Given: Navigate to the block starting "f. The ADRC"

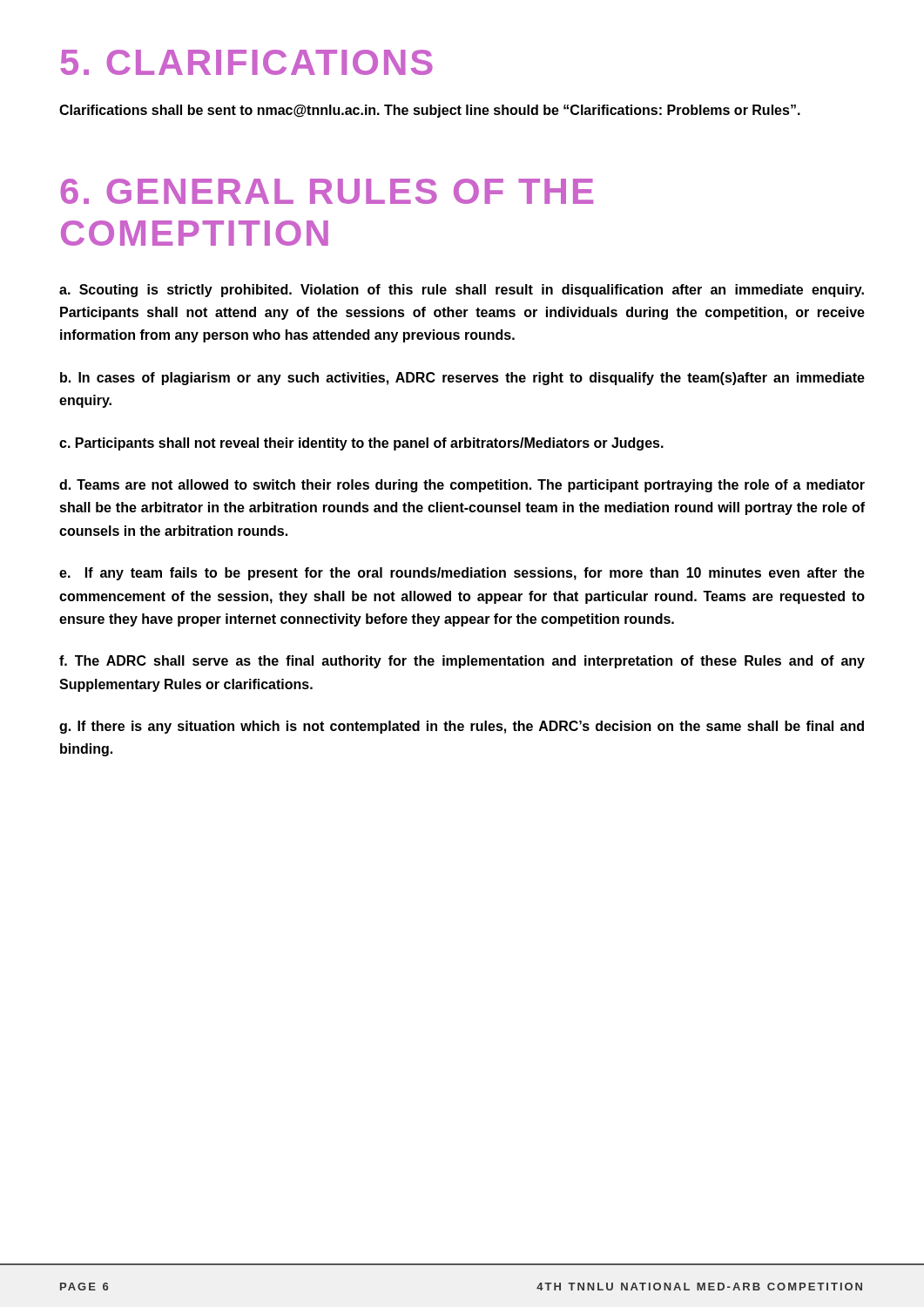Looking at the screenshot, I should [462, 673].
